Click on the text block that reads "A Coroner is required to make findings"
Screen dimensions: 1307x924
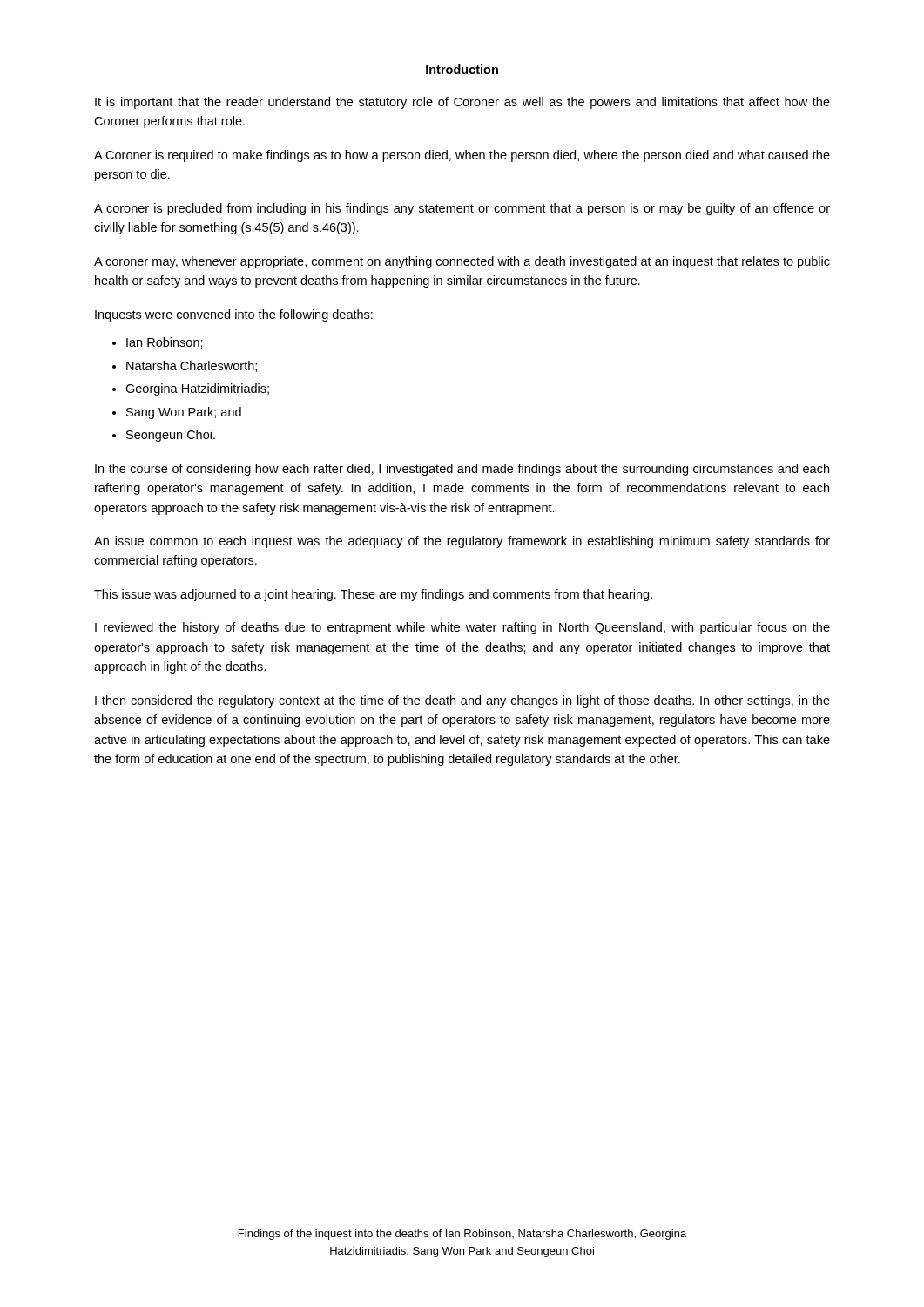click(x=462, y=165)
